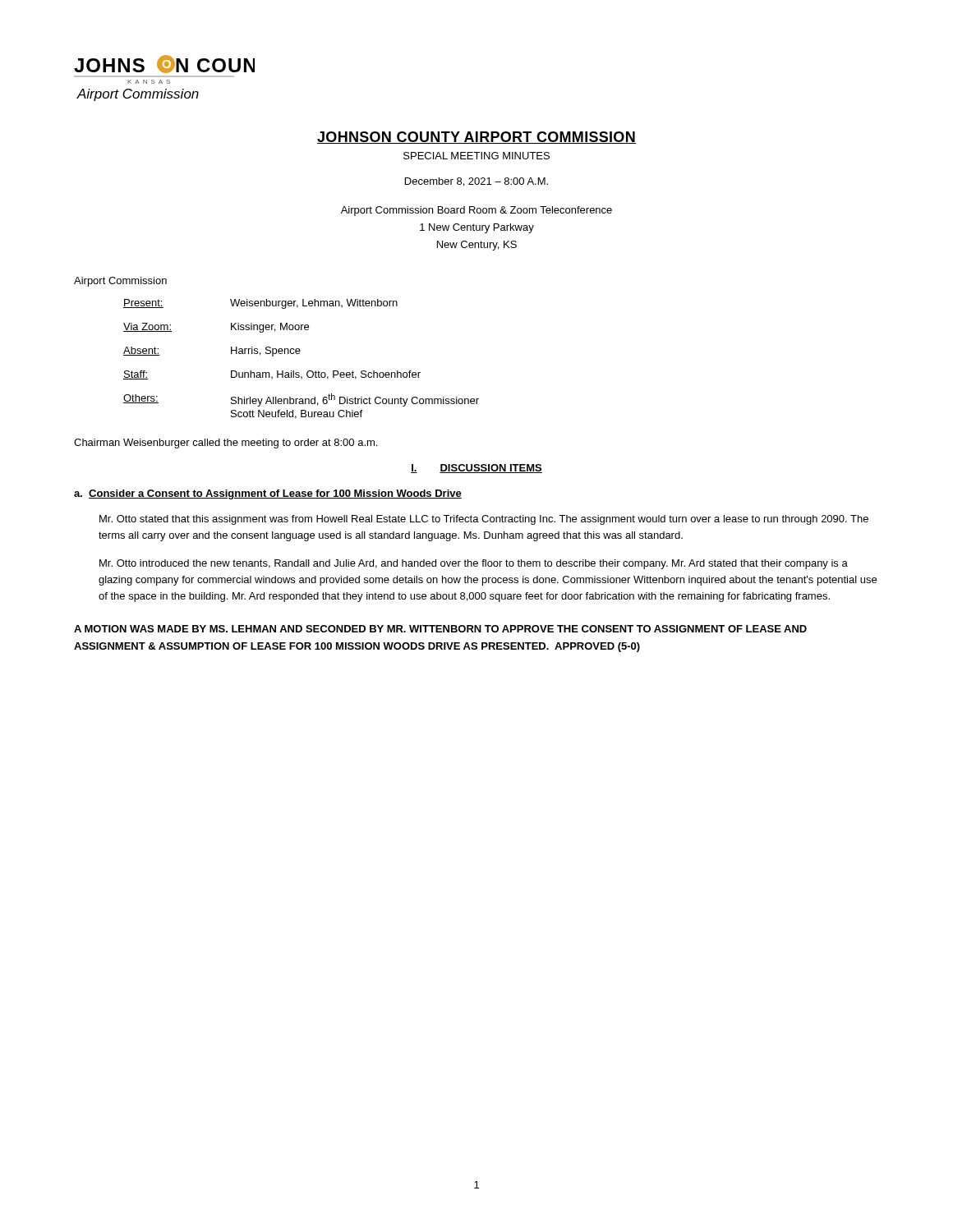This screenshot has width=953, height=1232.
Task: Click where it says "Via Zoom: Kissinger, Moore"
Action: 148,327
